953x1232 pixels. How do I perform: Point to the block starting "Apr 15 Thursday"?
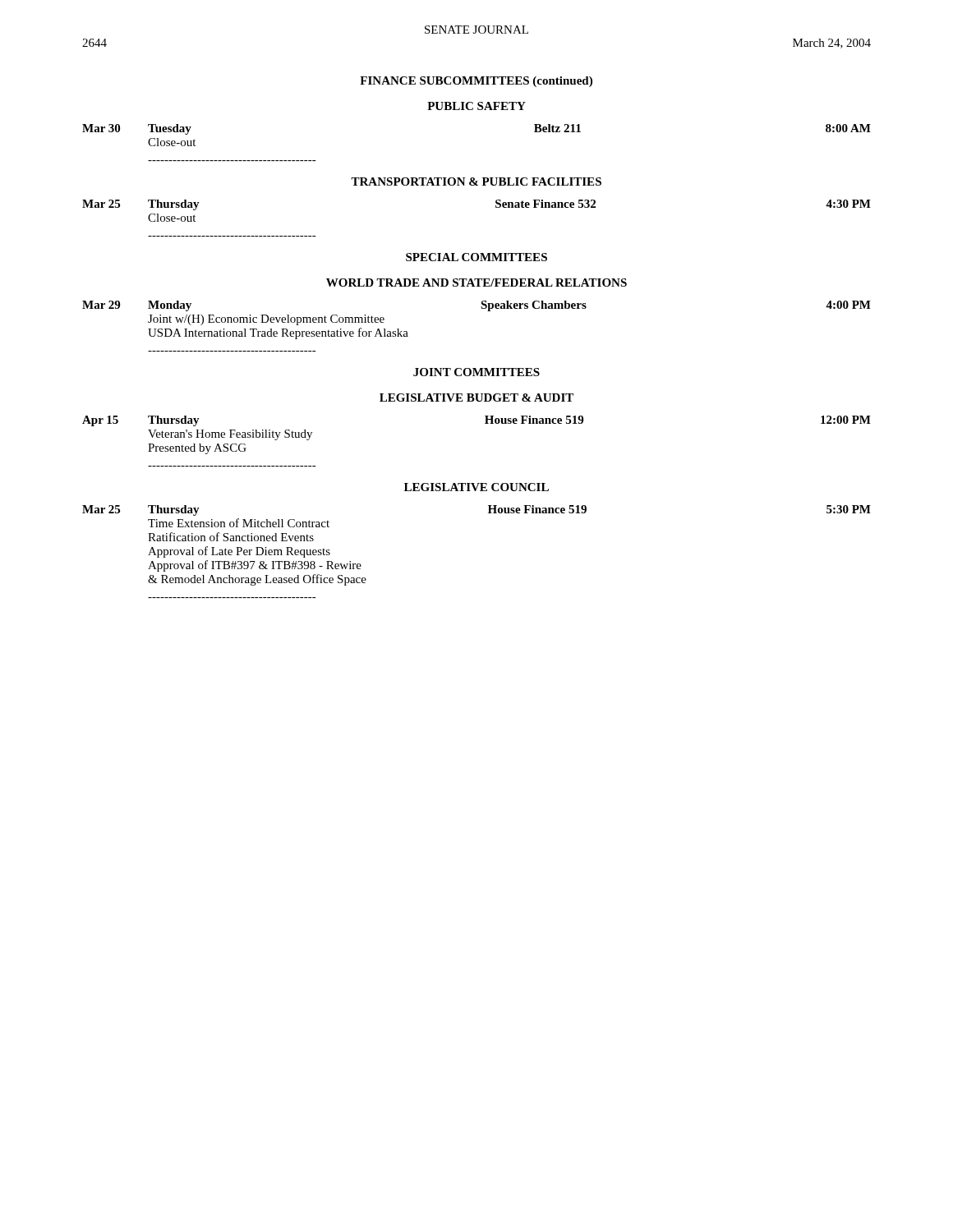[x=101, y=421]
